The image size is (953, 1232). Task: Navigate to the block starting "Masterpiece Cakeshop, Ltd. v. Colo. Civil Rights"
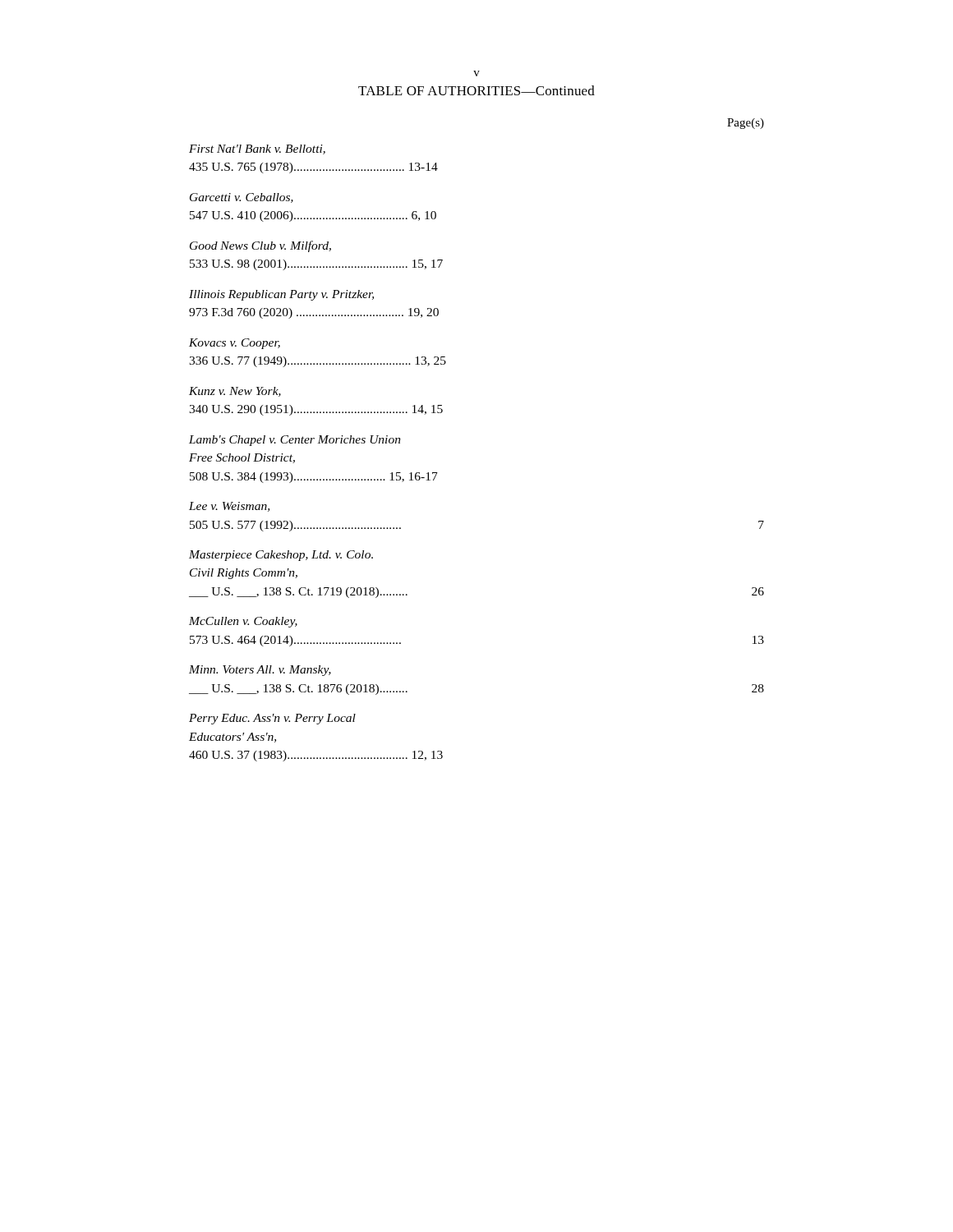click(x=281, y=556)
